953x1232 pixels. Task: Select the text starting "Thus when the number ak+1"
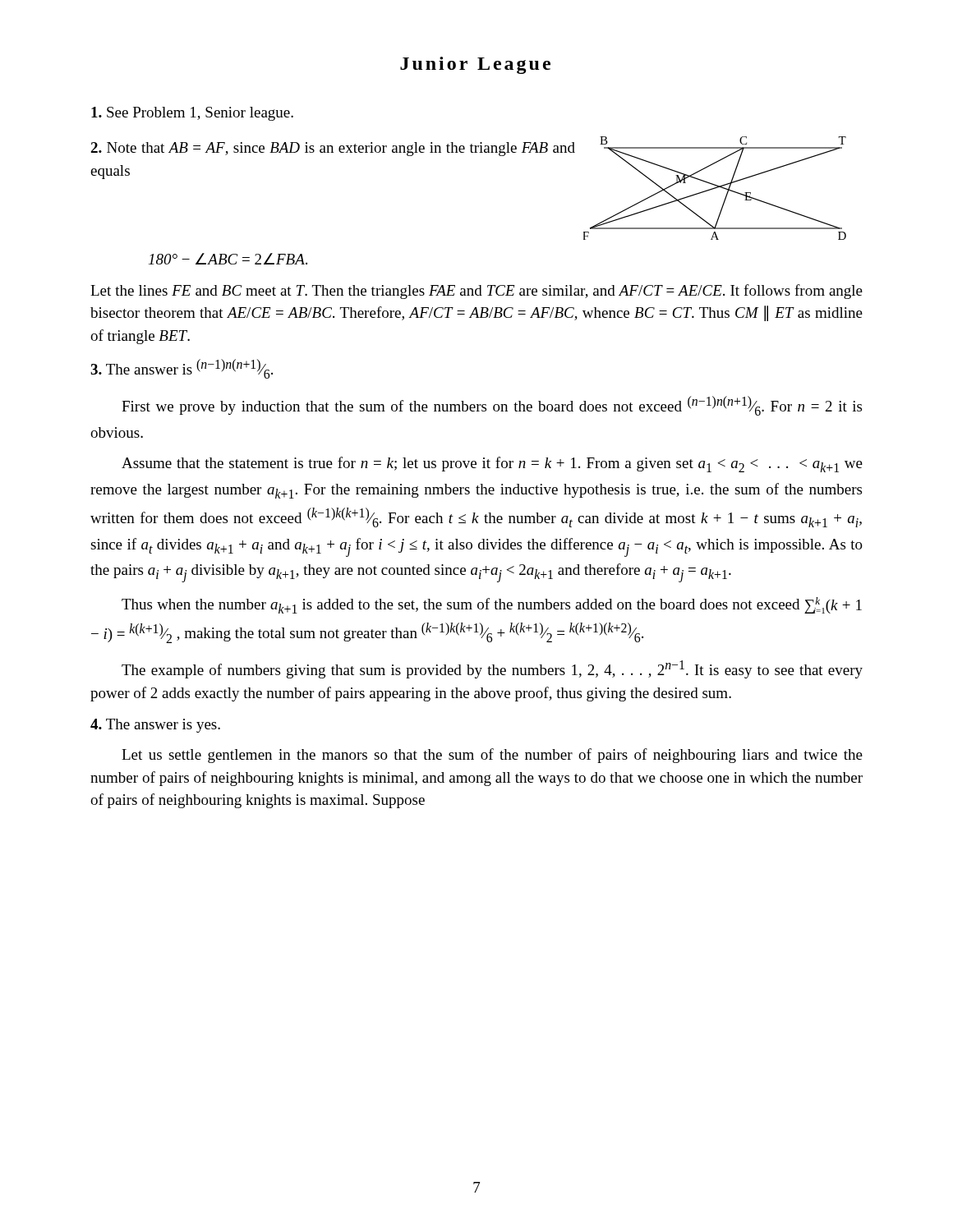pos(492,605)
